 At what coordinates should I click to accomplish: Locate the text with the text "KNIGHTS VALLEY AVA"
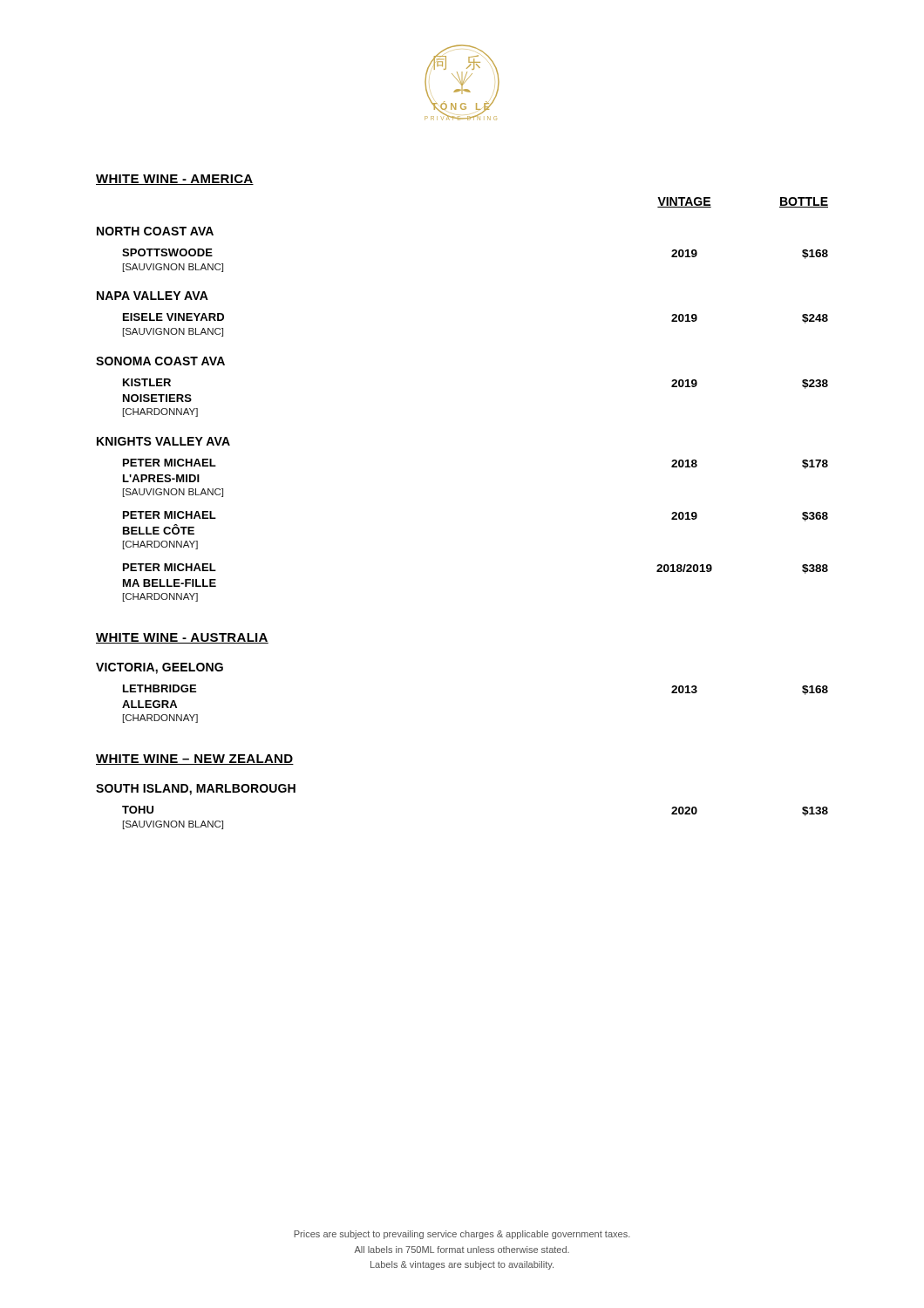[x=163, y=441]
